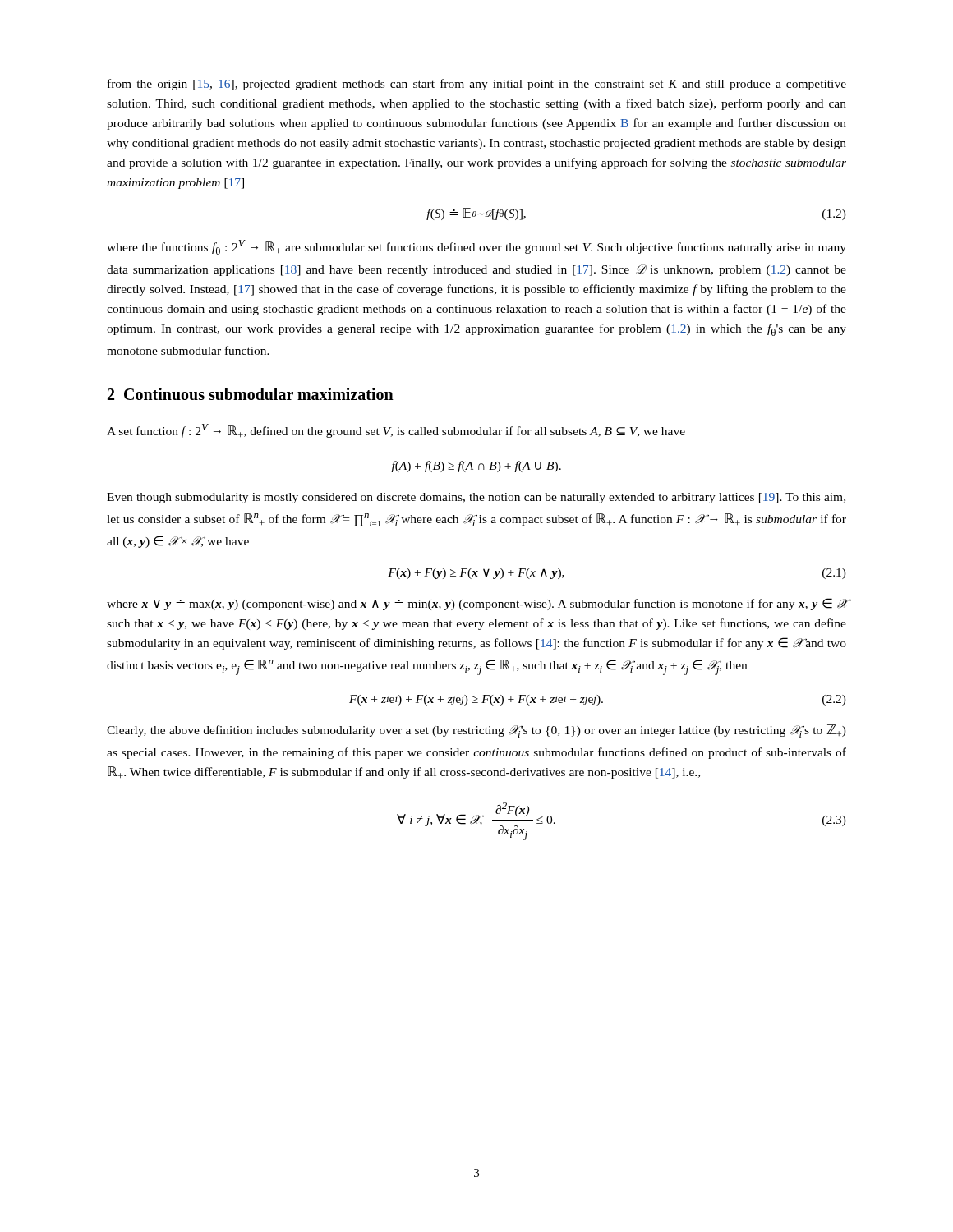953x1232 pixels.
Task: Find the formula on this page that starts "f(A) + f(B)"
Action: tap(476, 465)
